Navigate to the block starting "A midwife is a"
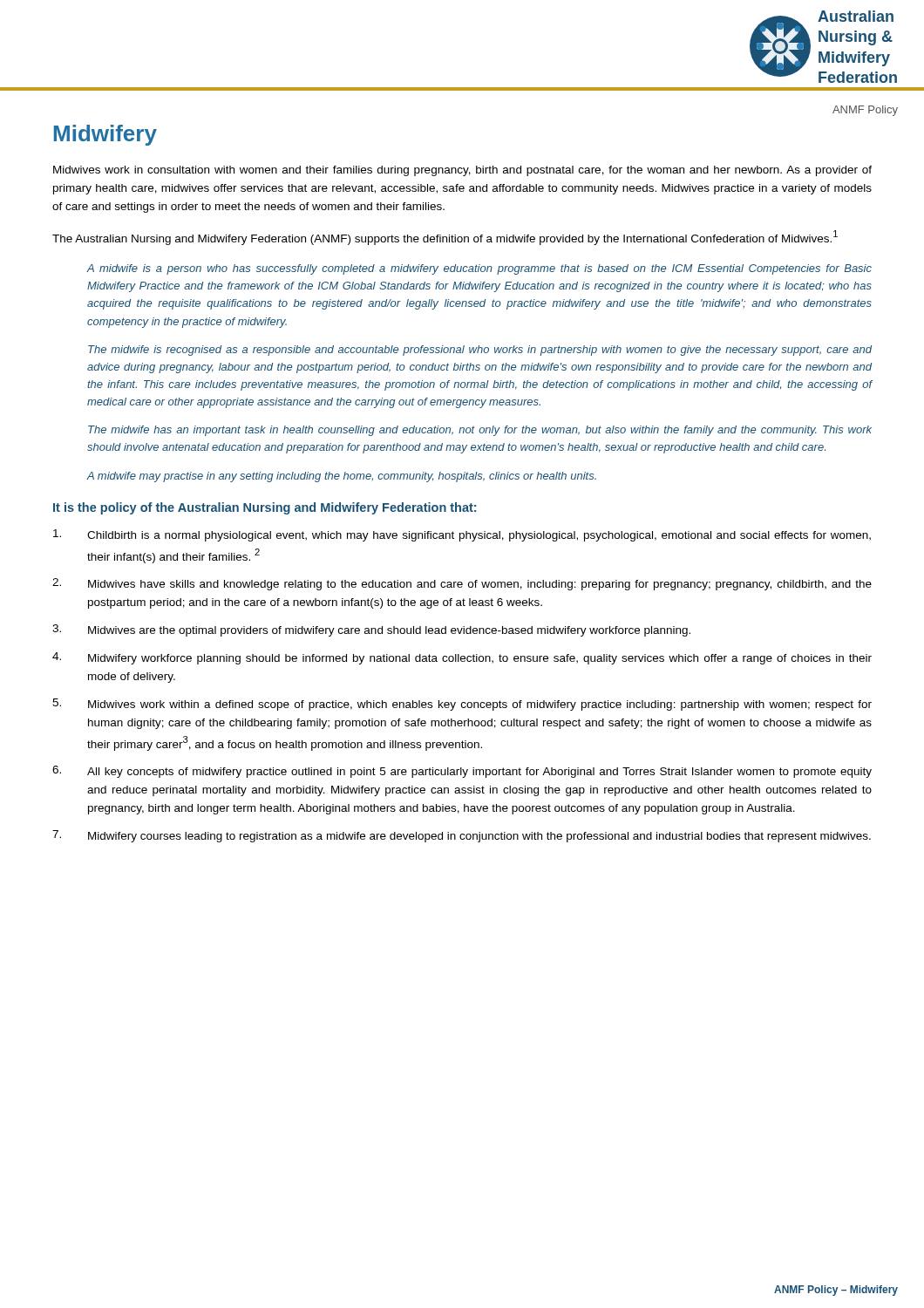 pyautogui.click(x=479, y=372)
